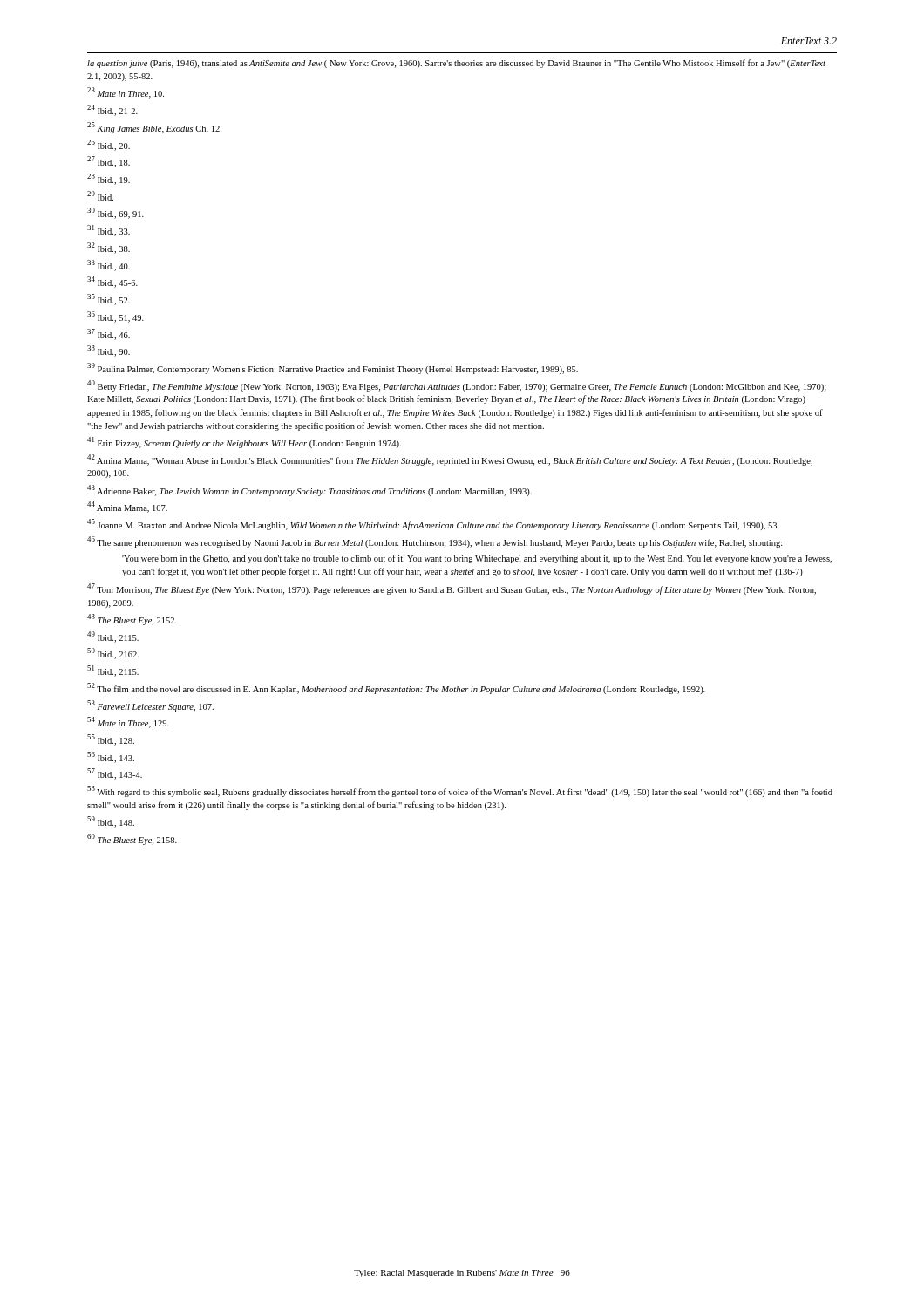924x1308 pixels.
Task: Point to the block beginning "47 Toni Morrison, The Bluest Eye"
Action: tap(452, 595)
